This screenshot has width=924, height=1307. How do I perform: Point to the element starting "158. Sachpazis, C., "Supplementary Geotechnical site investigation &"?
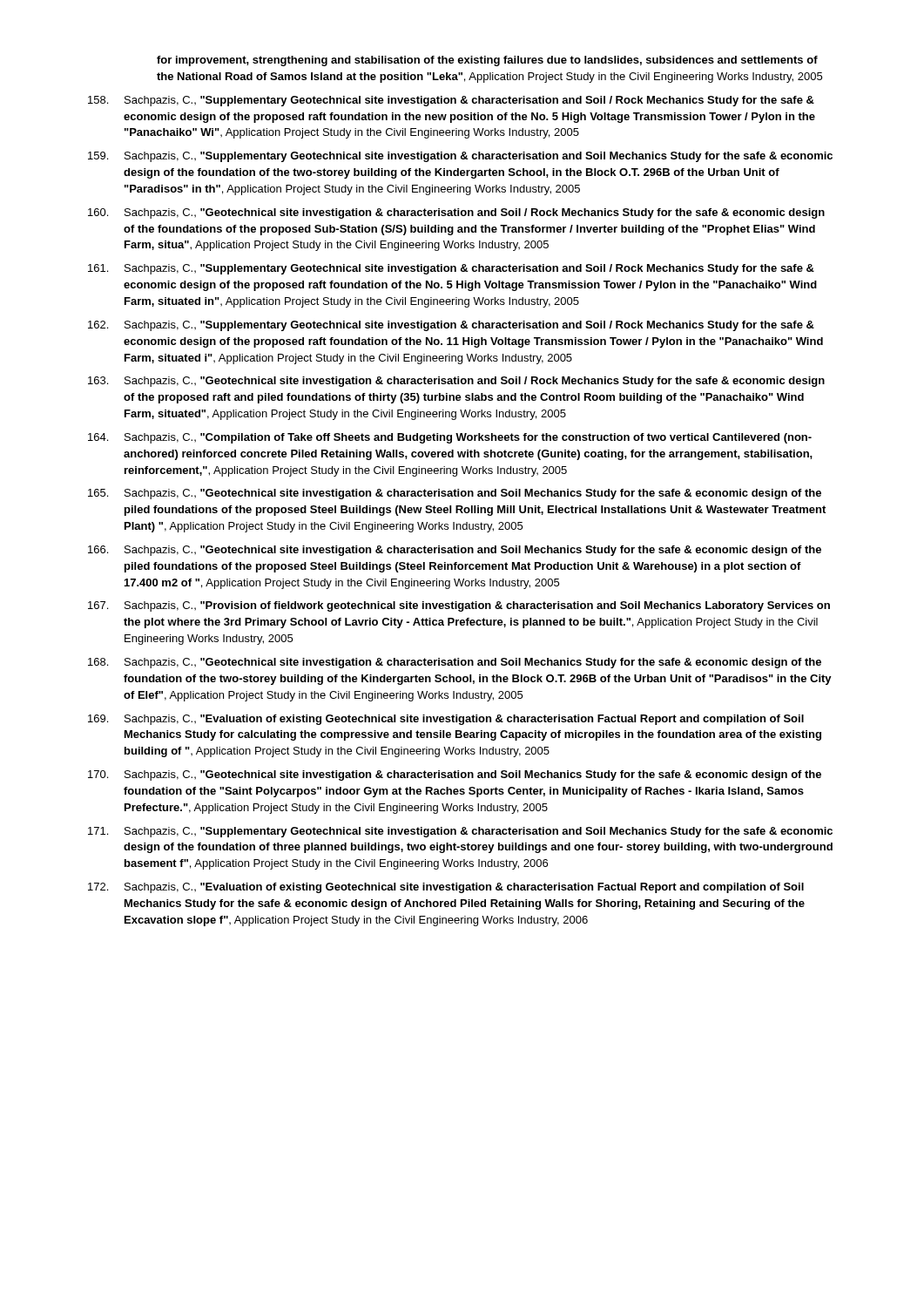(x=462, y=117)
